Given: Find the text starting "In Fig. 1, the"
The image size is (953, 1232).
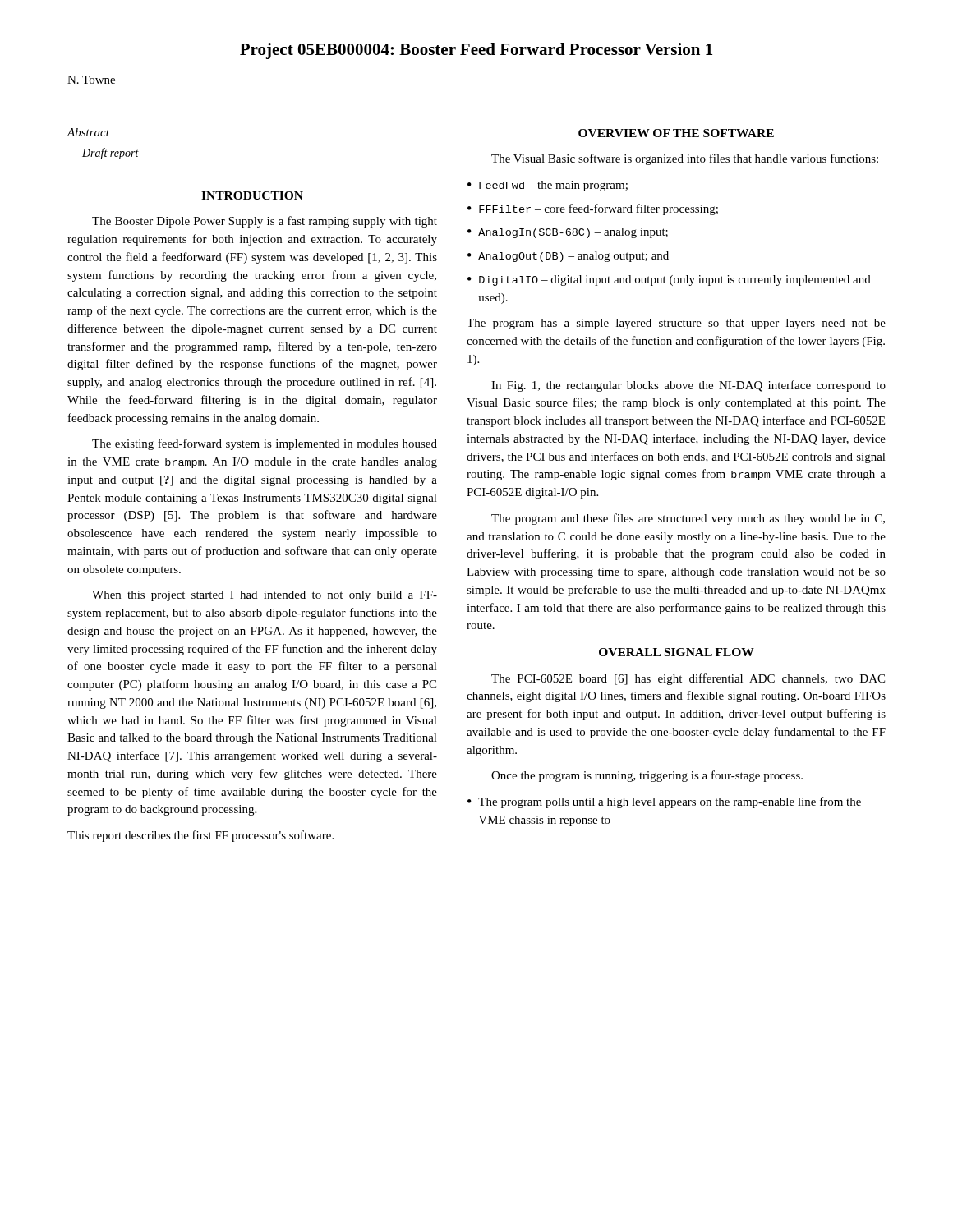Looking at the screenshot, I should 676,439.
